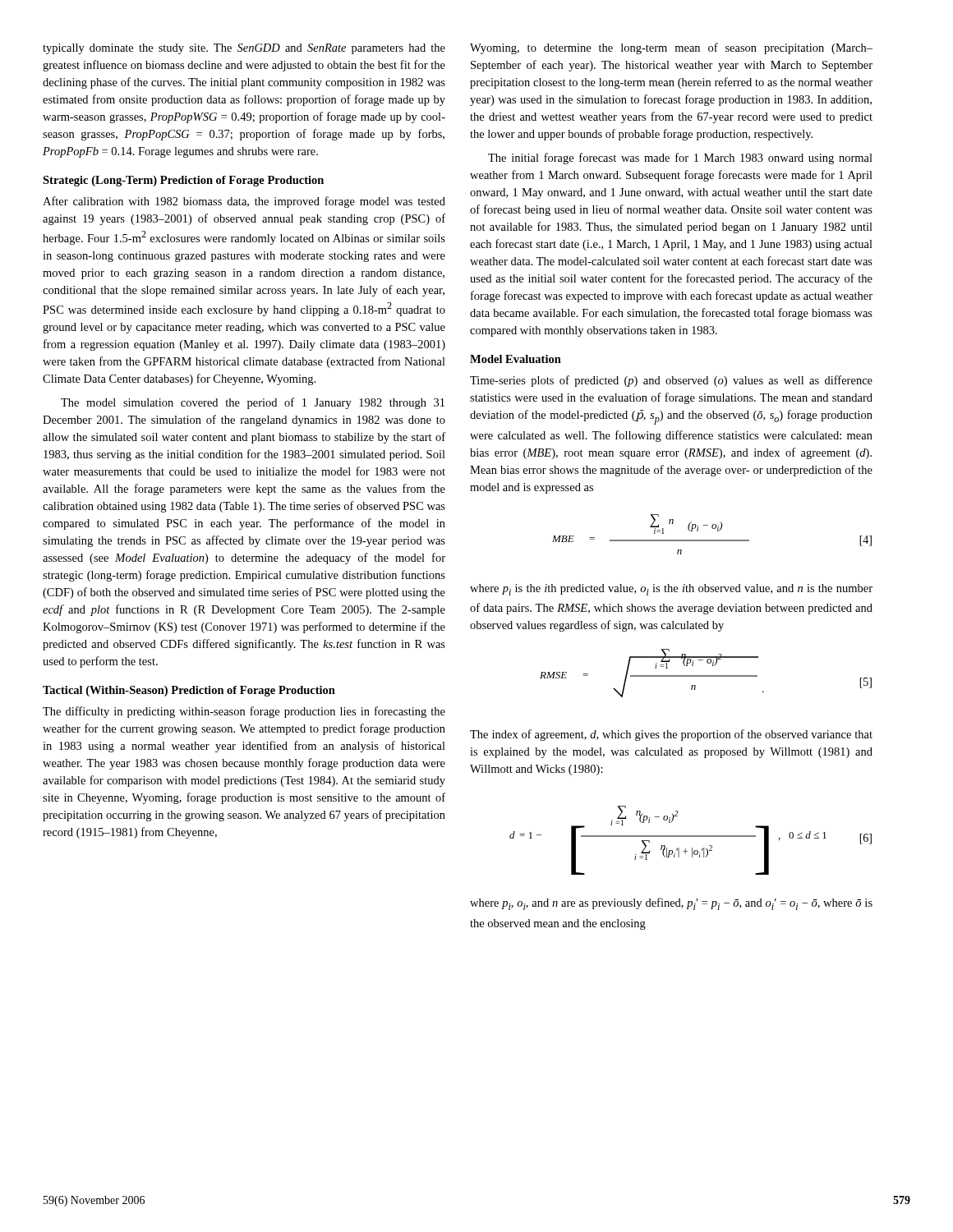The image size is (953, 1232).
Task: Click on the text starting "Time-series plots of predicted"
Action: click(671, 434)
